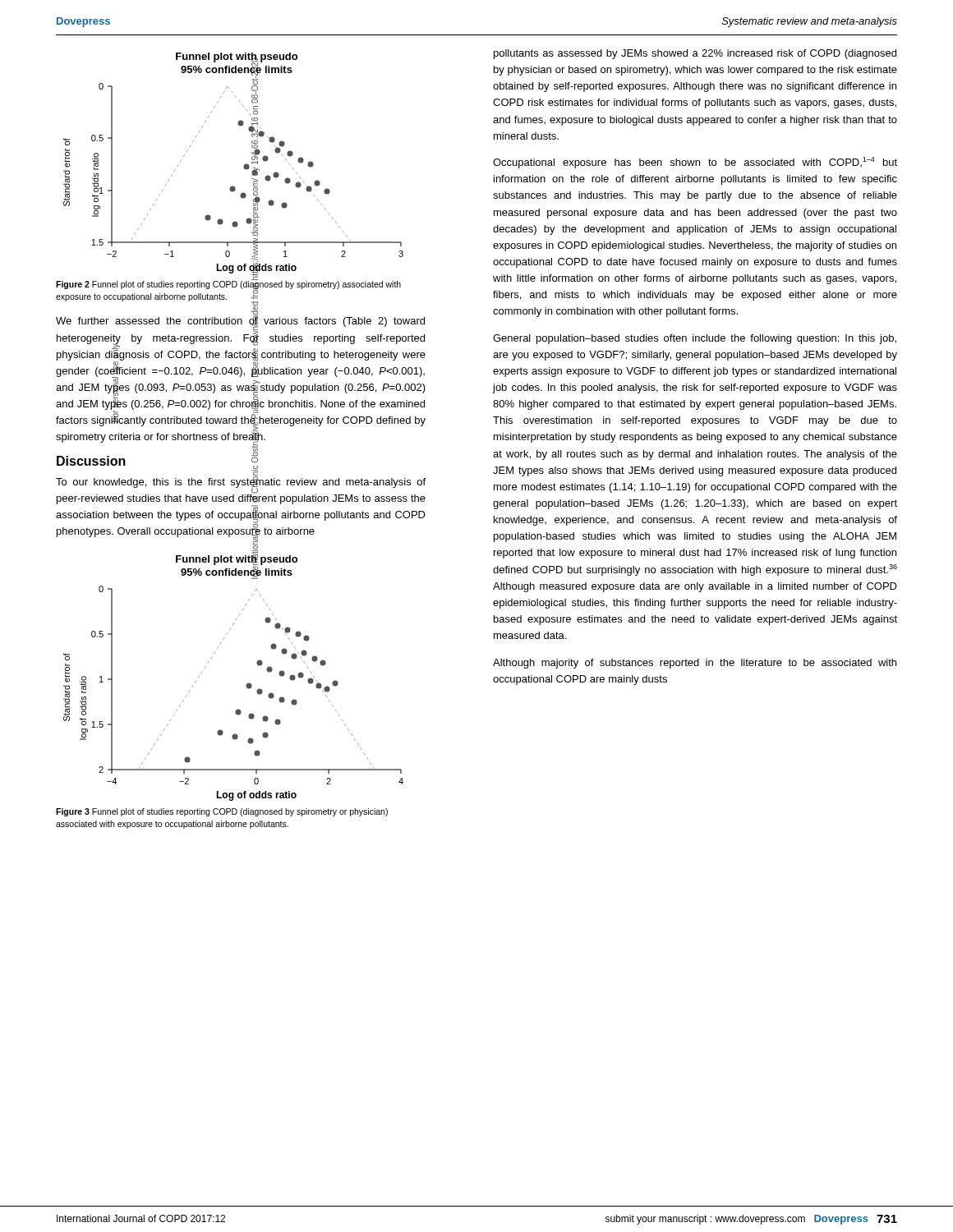Click on the text block that reads "Occupational exposure has been shown to"

(695, 236)
